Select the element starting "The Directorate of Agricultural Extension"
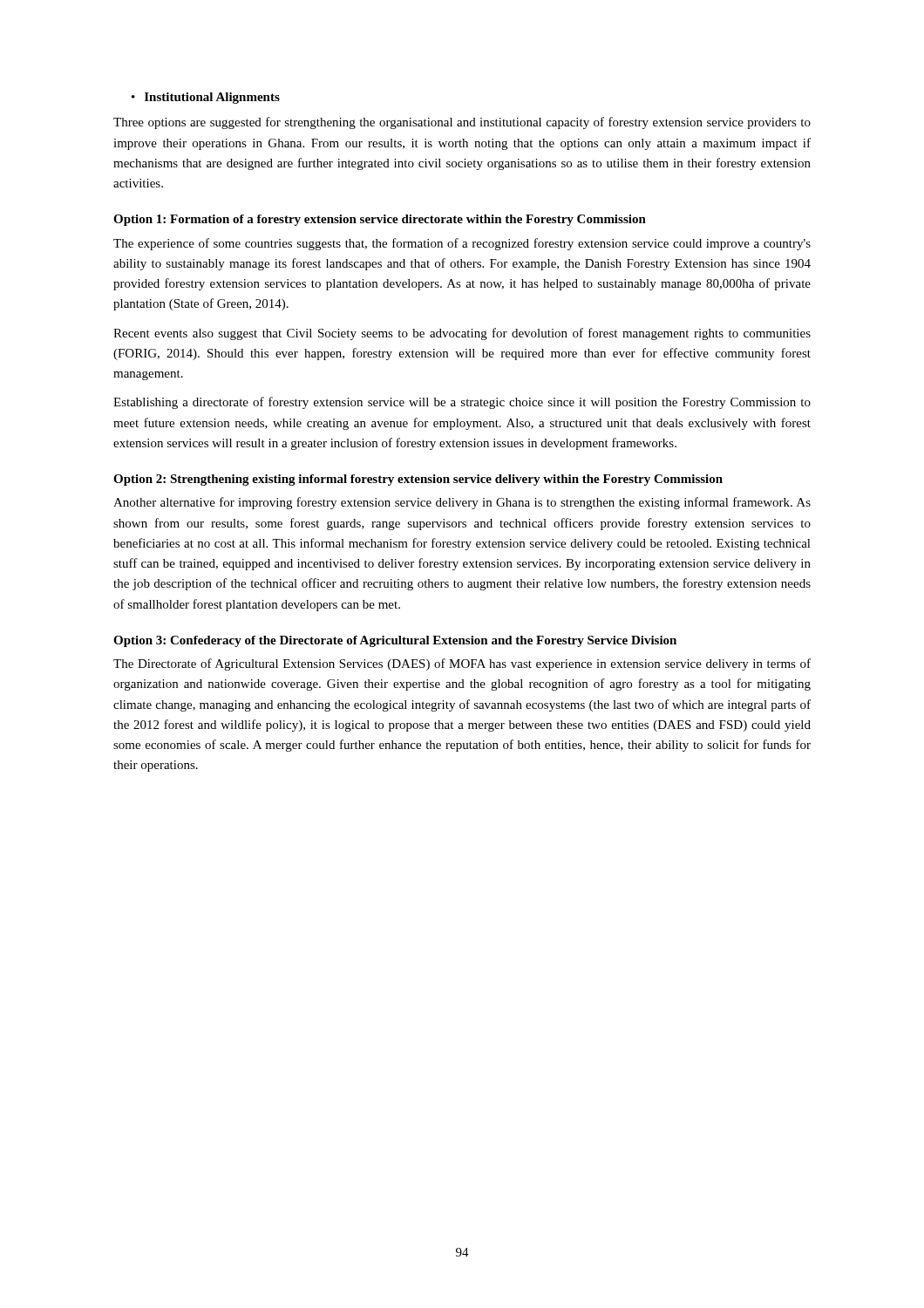The width and height of the screenshot is (924, 1308). [462, 715]
